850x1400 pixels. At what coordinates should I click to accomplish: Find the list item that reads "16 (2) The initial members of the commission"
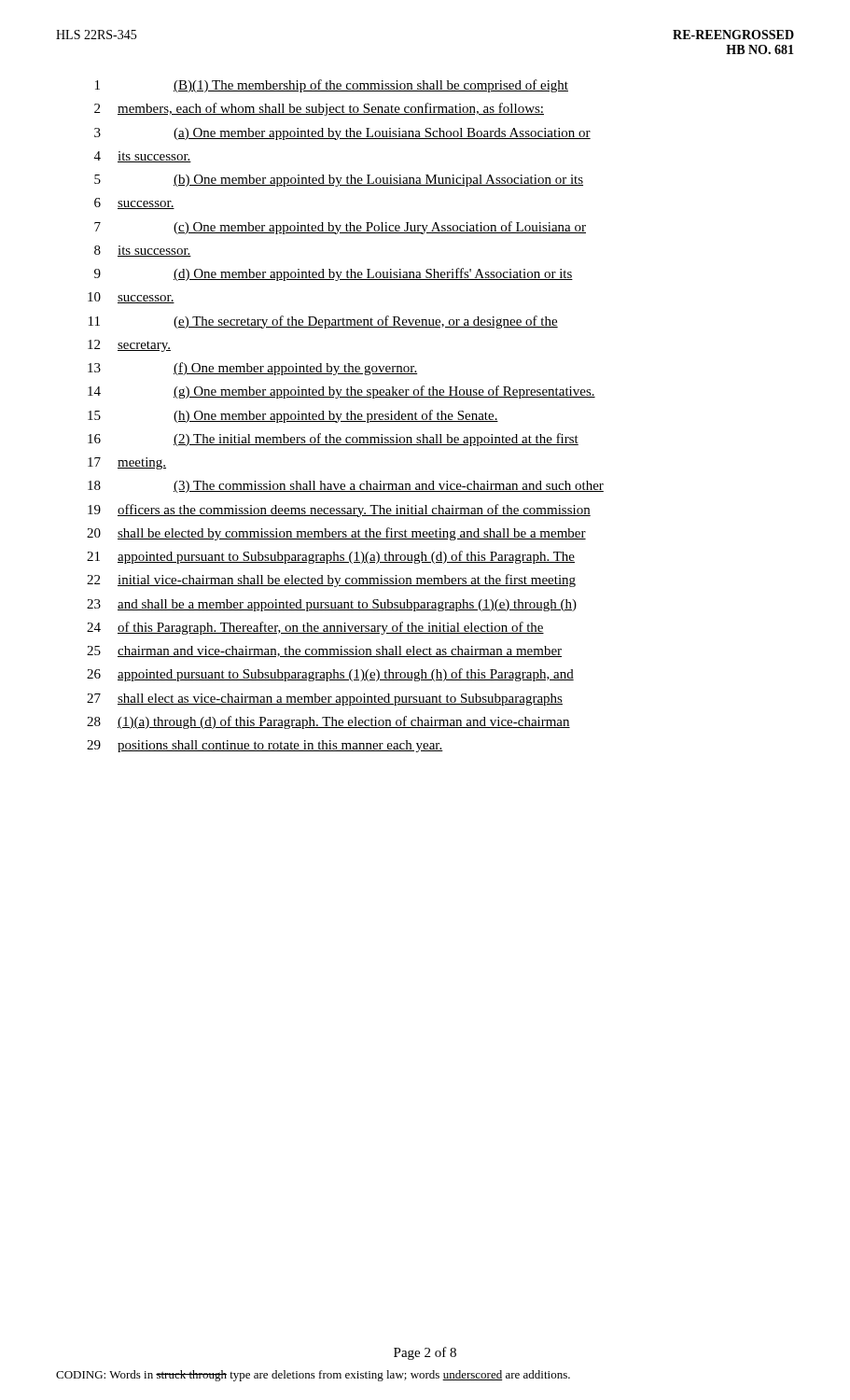click(x=425, y=439)
